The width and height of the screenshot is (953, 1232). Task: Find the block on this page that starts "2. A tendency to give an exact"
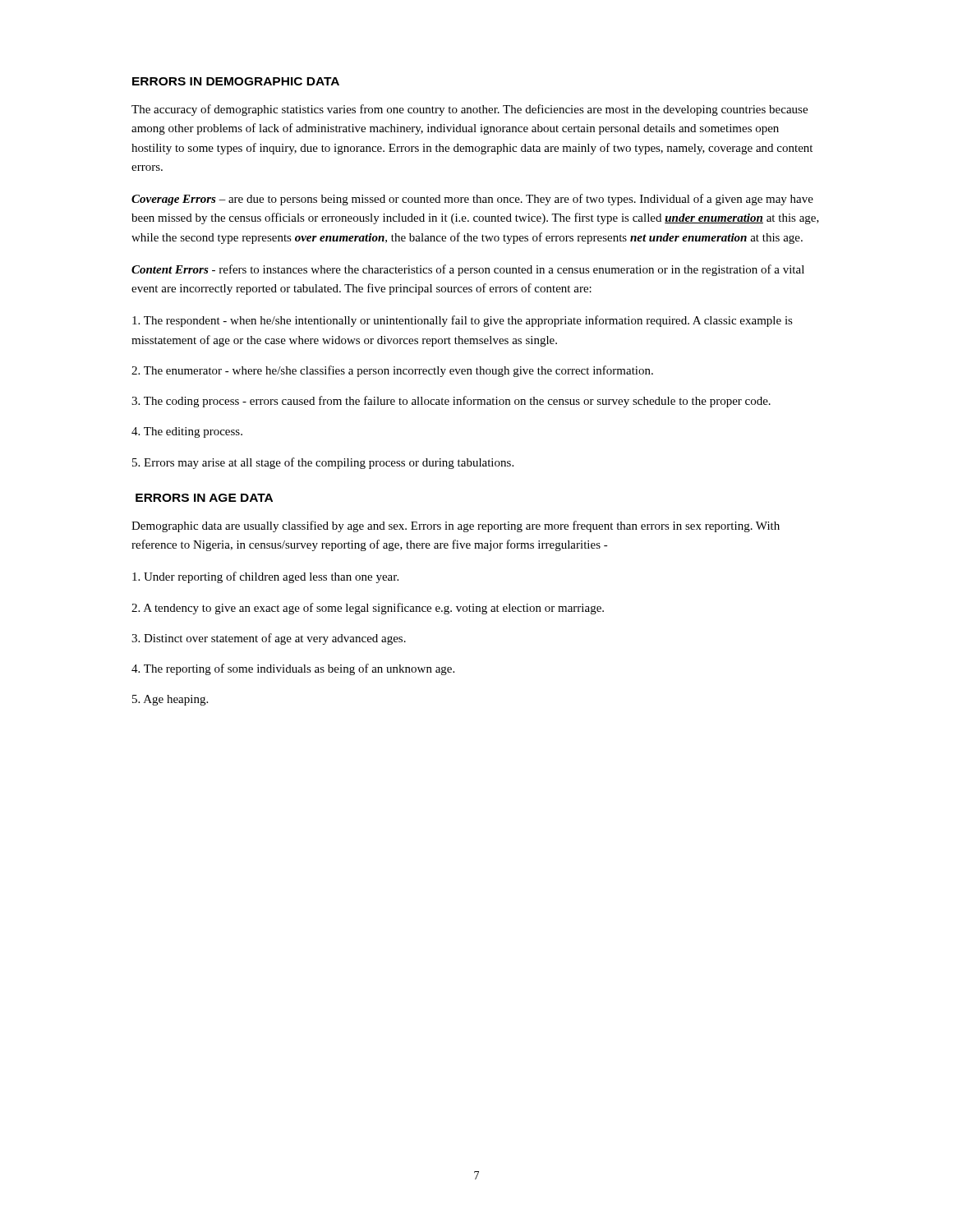[368, 607]
